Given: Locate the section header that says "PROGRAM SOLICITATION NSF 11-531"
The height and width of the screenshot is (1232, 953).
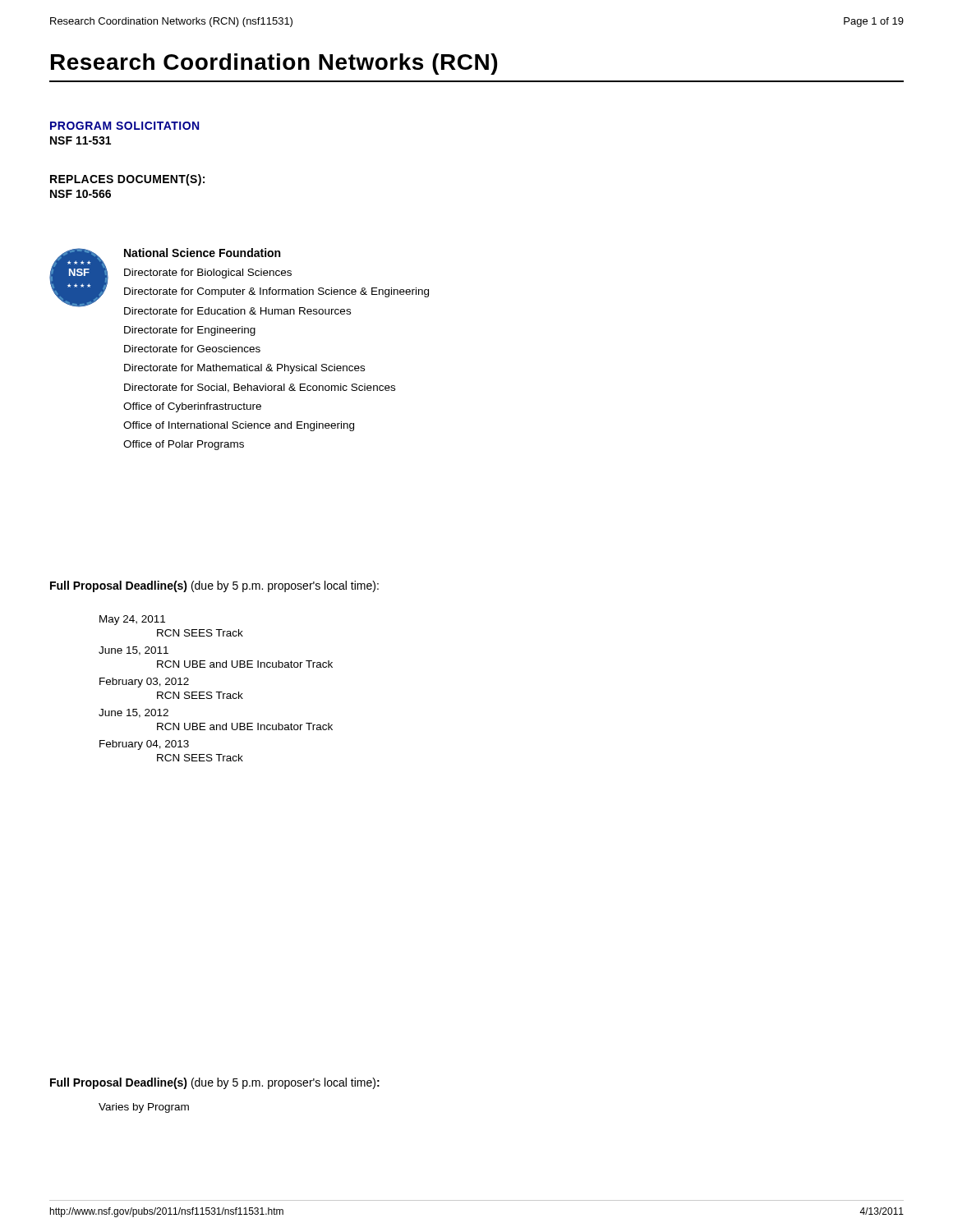Looking at the screenshot, I should pyautogui.click(x=125, y=133).
